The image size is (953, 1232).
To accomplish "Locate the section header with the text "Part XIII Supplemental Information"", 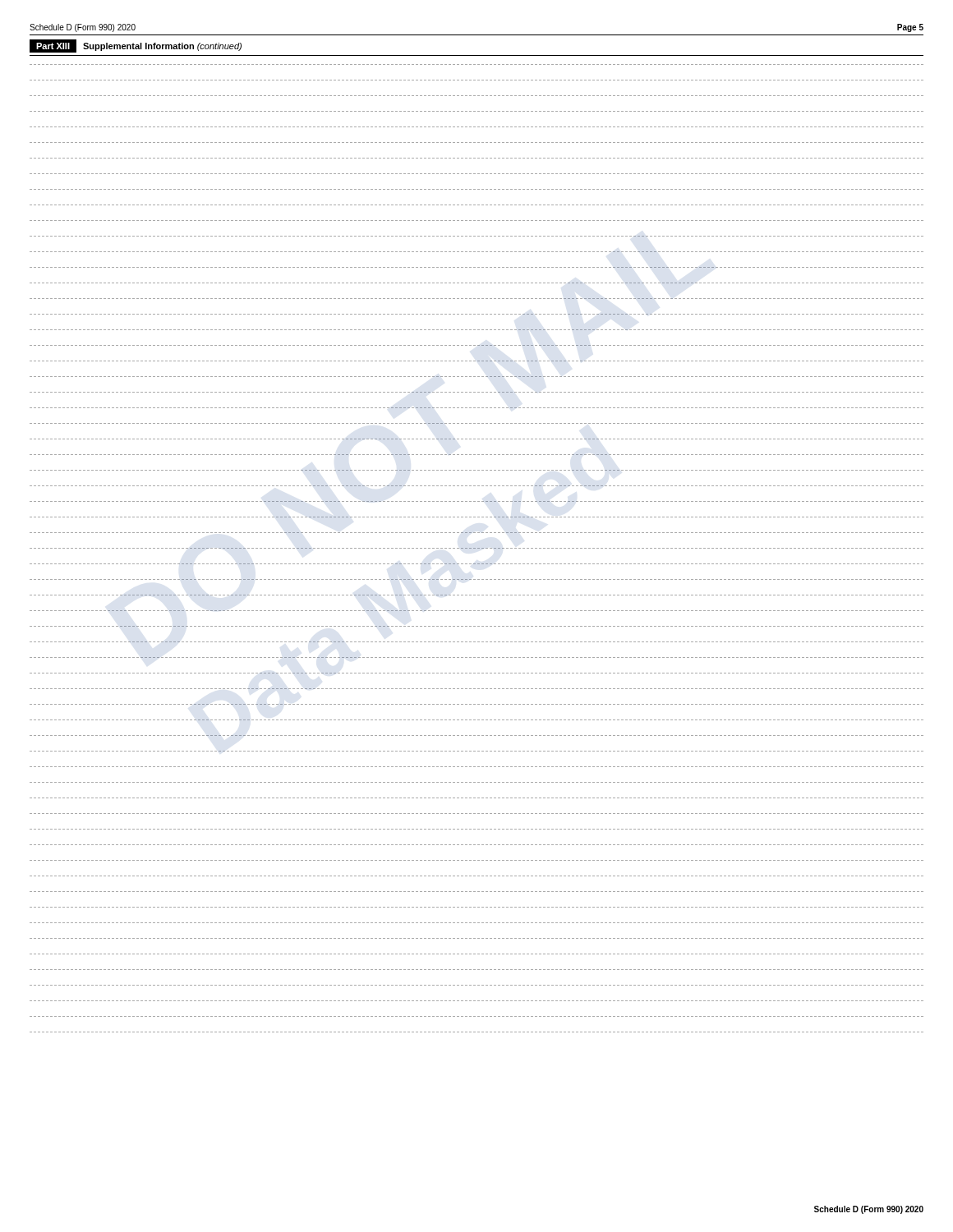I will pyautogui.click(x=136, y=46).
